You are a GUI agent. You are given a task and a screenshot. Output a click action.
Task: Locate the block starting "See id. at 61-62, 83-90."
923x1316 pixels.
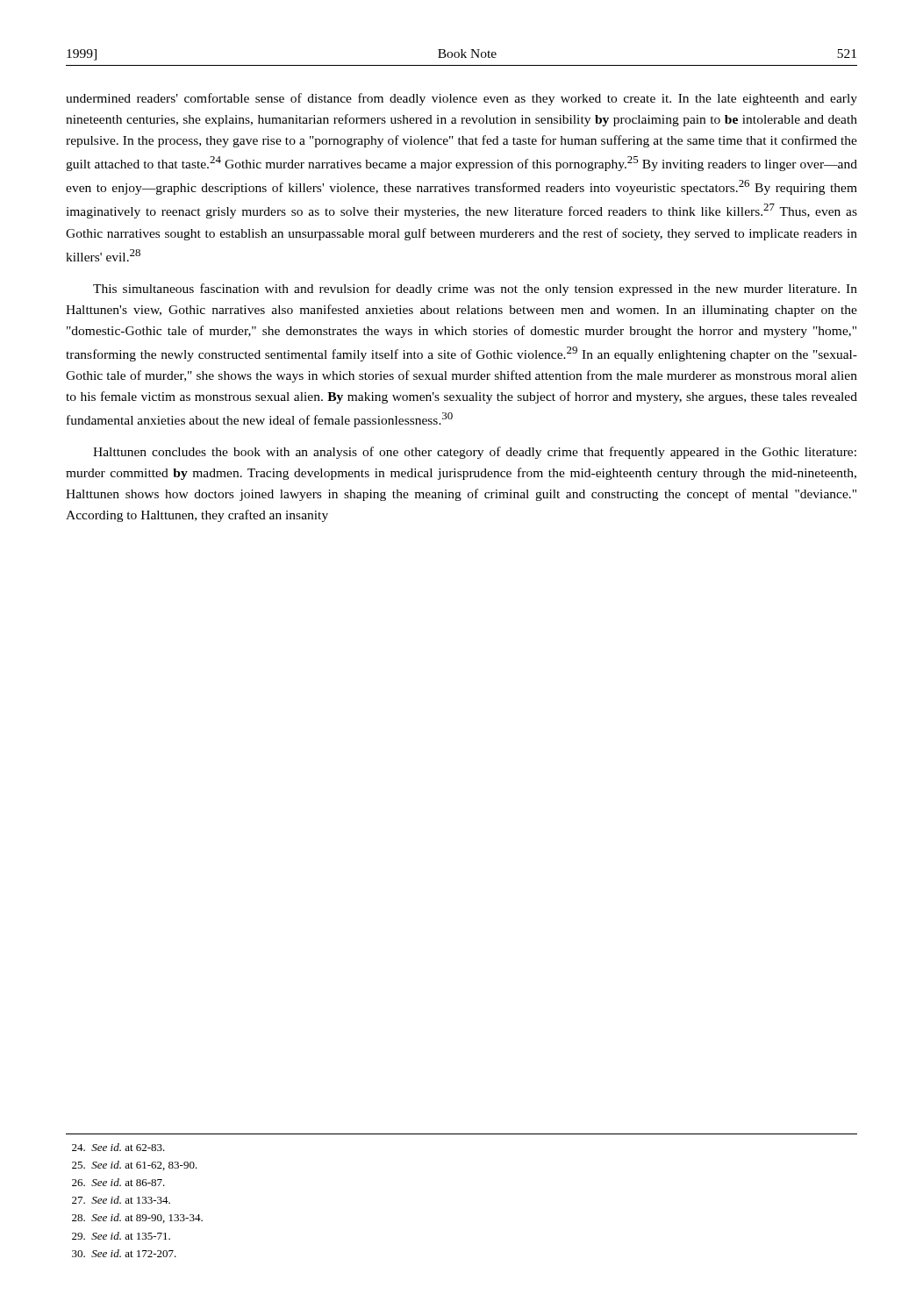(x=132, y=1165)
